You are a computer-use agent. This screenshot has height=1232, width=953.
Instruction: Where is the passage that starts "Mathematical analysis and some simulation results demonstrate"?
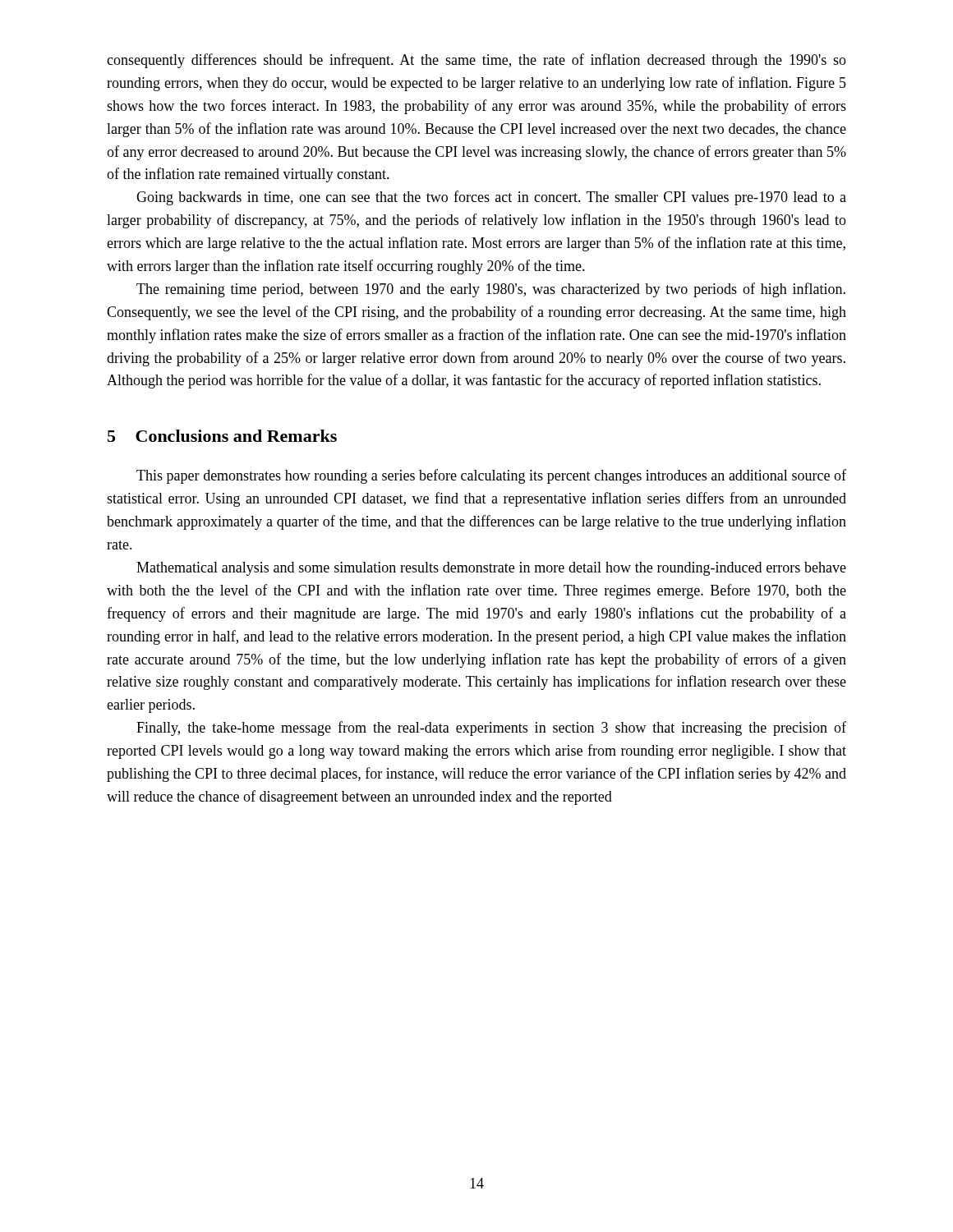(476, 637)
